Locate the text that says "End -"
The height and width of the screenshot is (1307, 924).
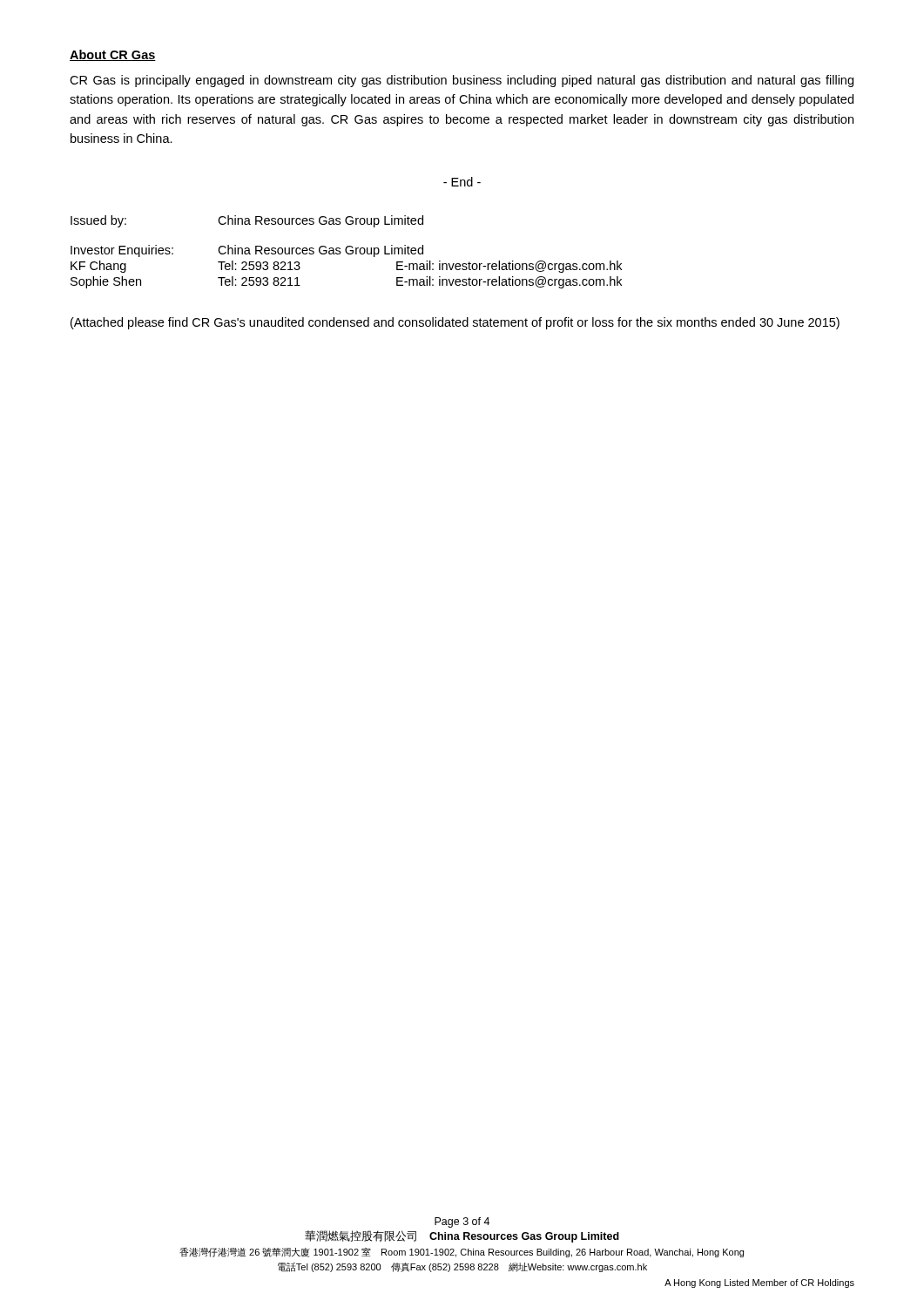[x=462, y=182]
